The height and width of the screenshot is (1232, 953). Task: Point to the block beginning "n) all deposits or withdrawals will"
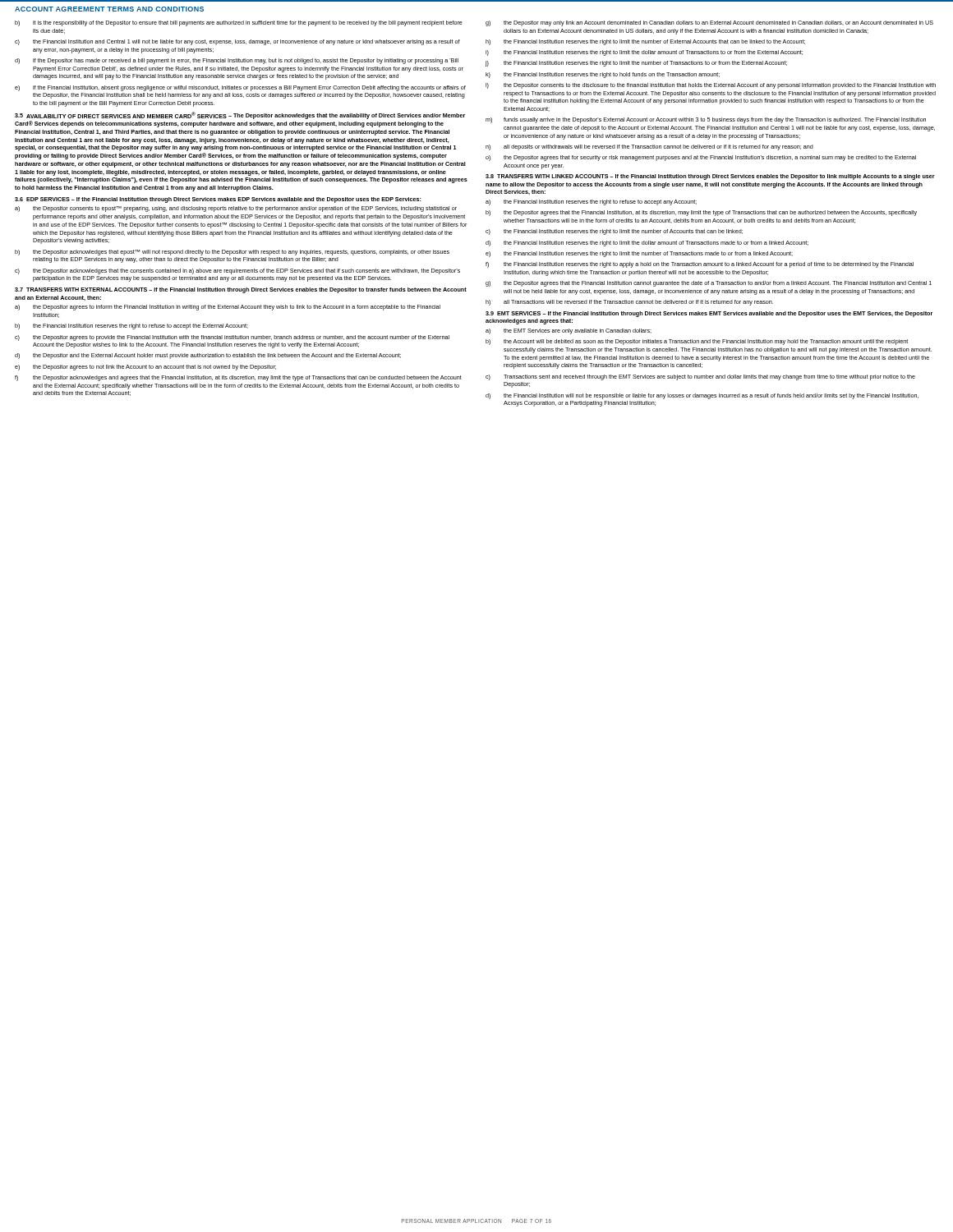coord(712,147)
